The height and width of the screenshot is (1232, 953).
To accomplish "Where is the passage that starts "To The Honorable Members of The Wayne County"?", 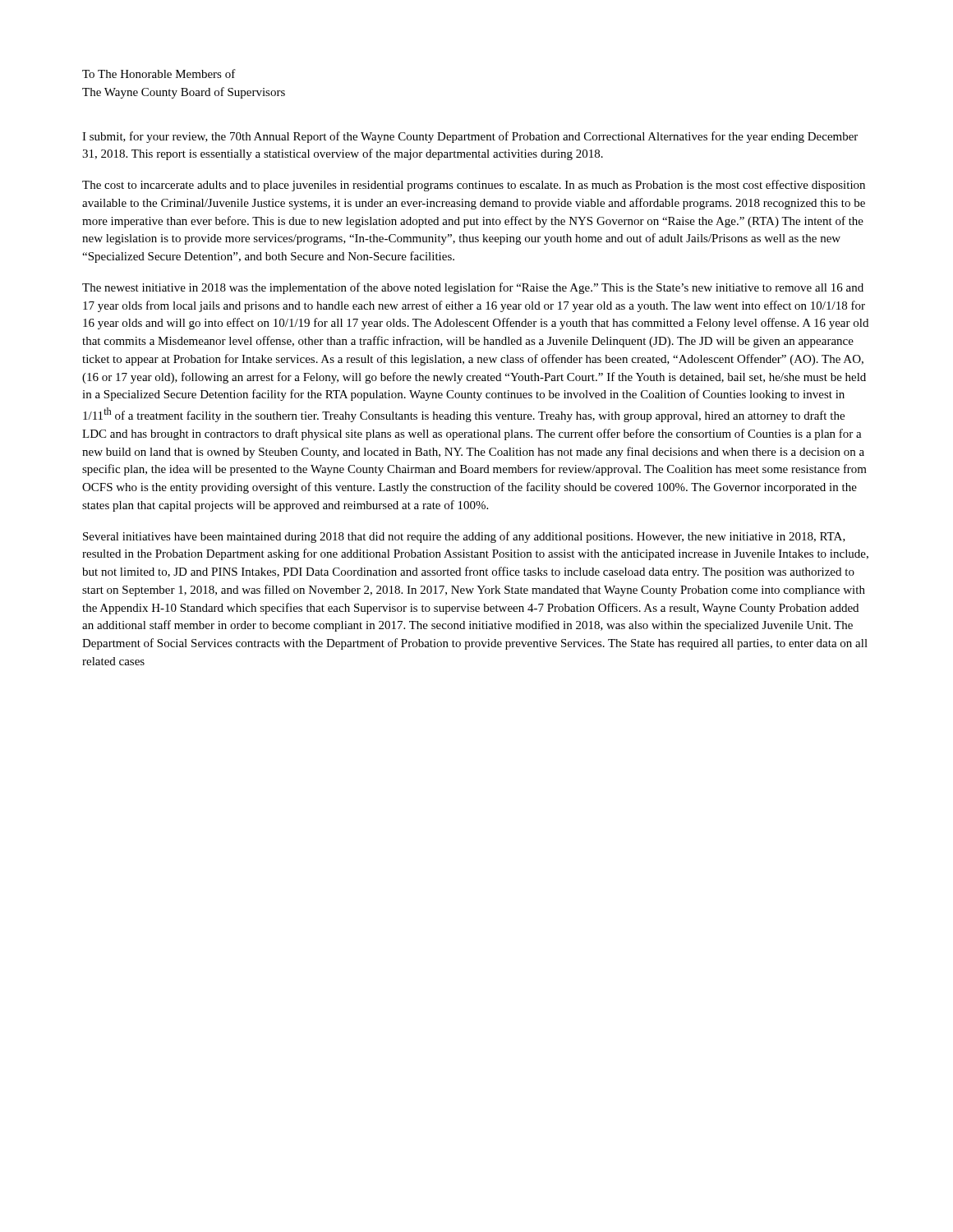I will [184, 83].
